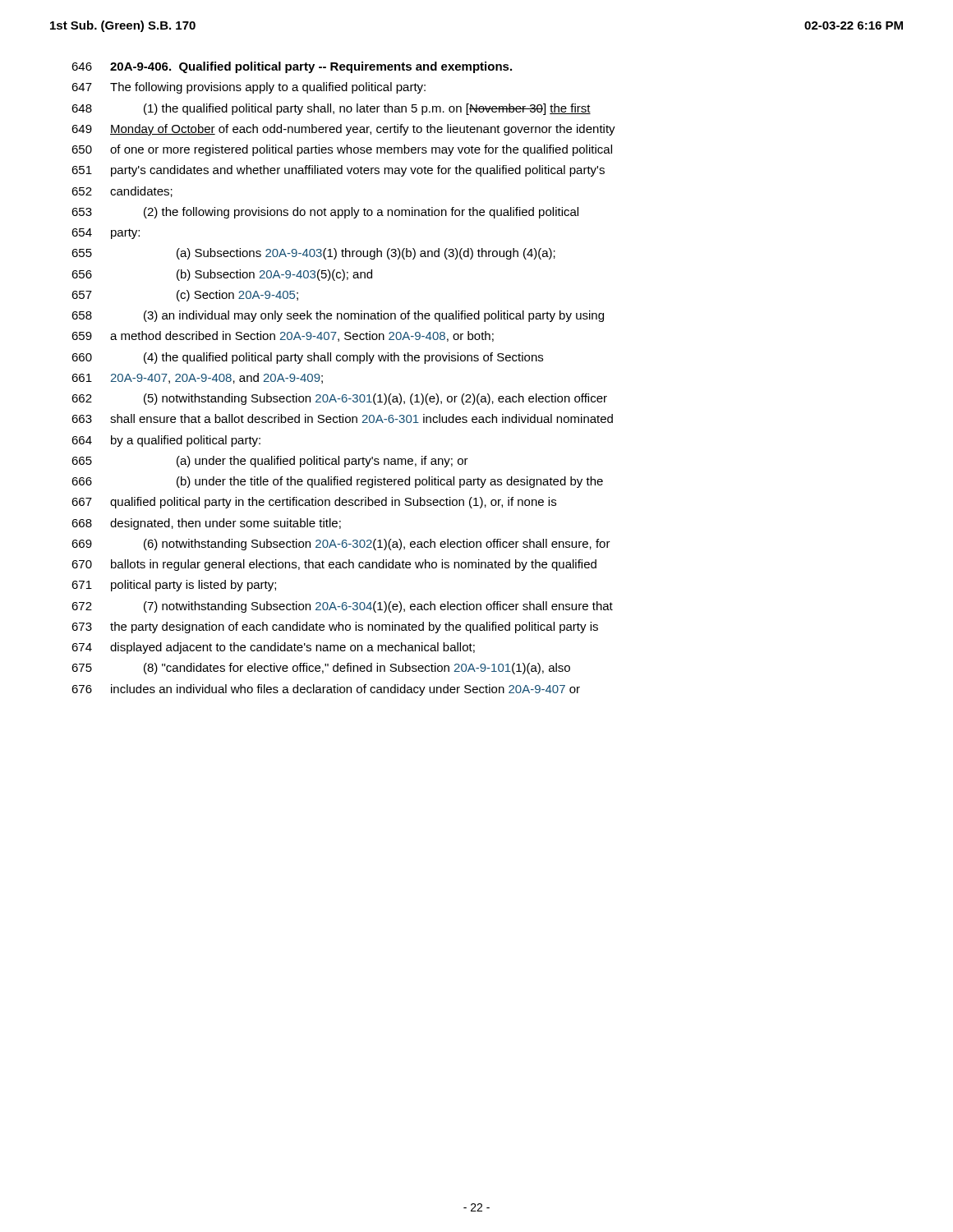Point to the element starting "668 designated, then under some"
Screen dimensions: 1232x953
206,524
